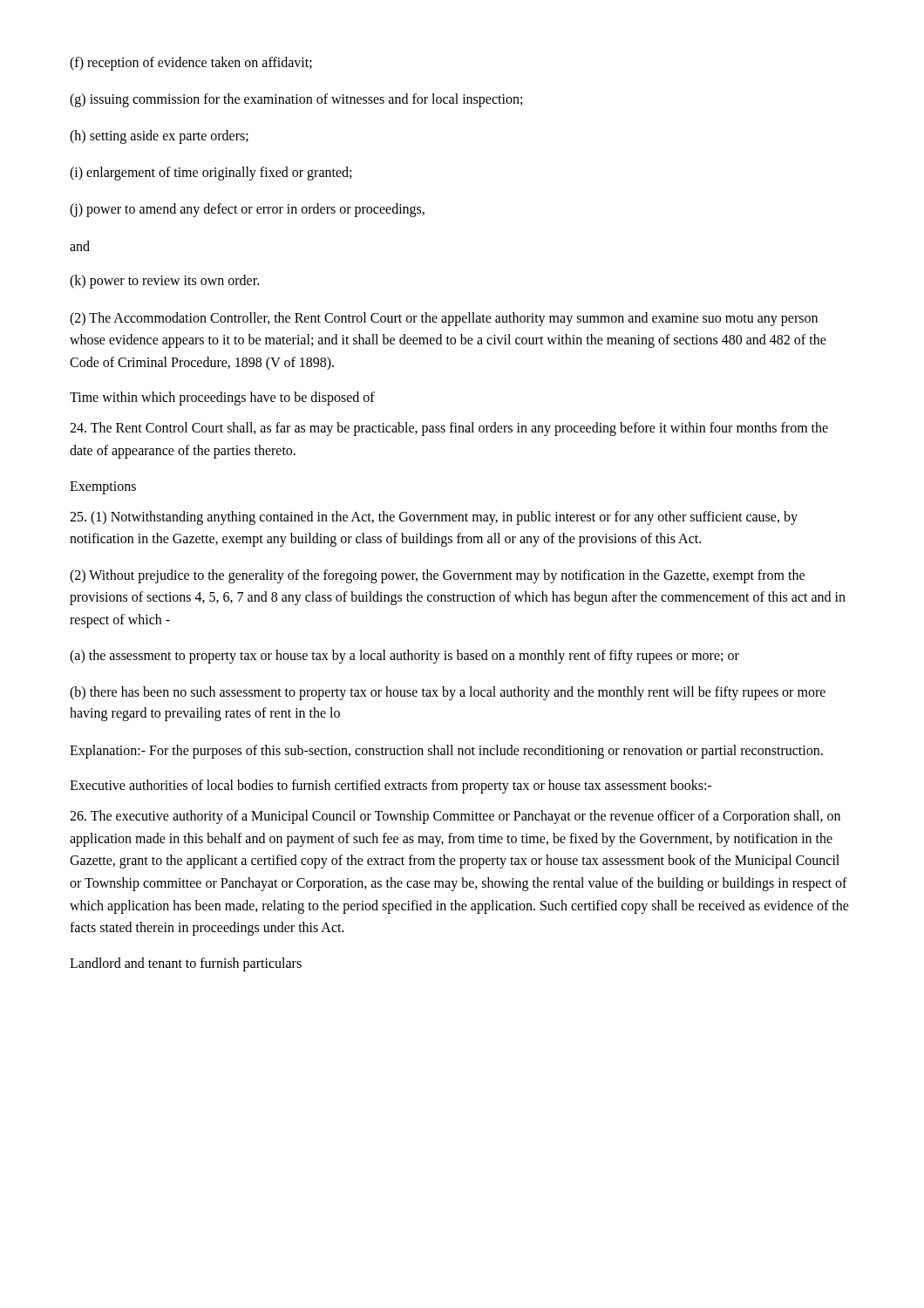Find the passage starting "(g) issuing commission for the examination of witnesses"

point(297,99)
